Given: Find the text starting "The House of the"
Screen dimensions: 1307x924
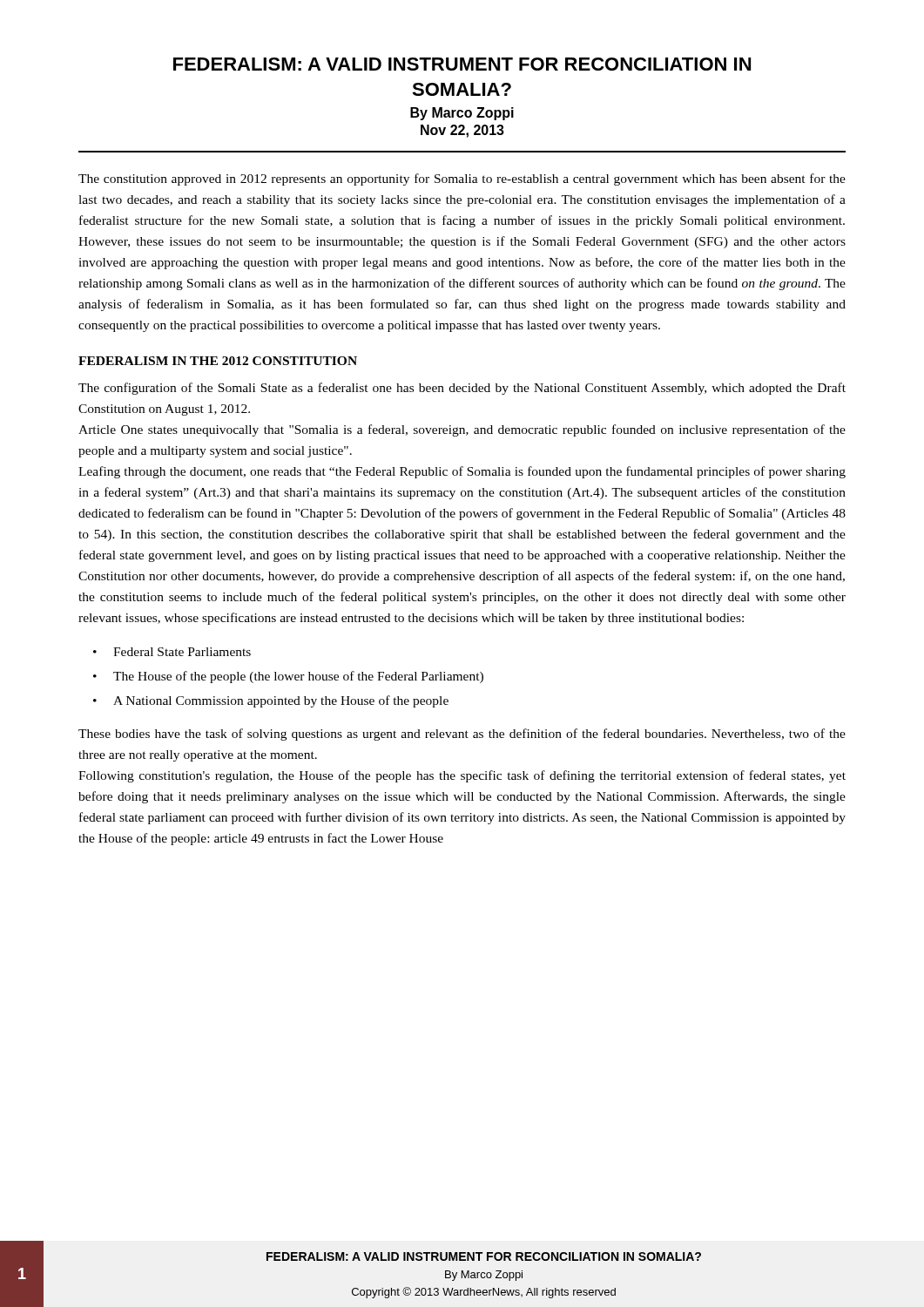Looking at the screenshot, I should pyautogui.click(x=299, y=675).
